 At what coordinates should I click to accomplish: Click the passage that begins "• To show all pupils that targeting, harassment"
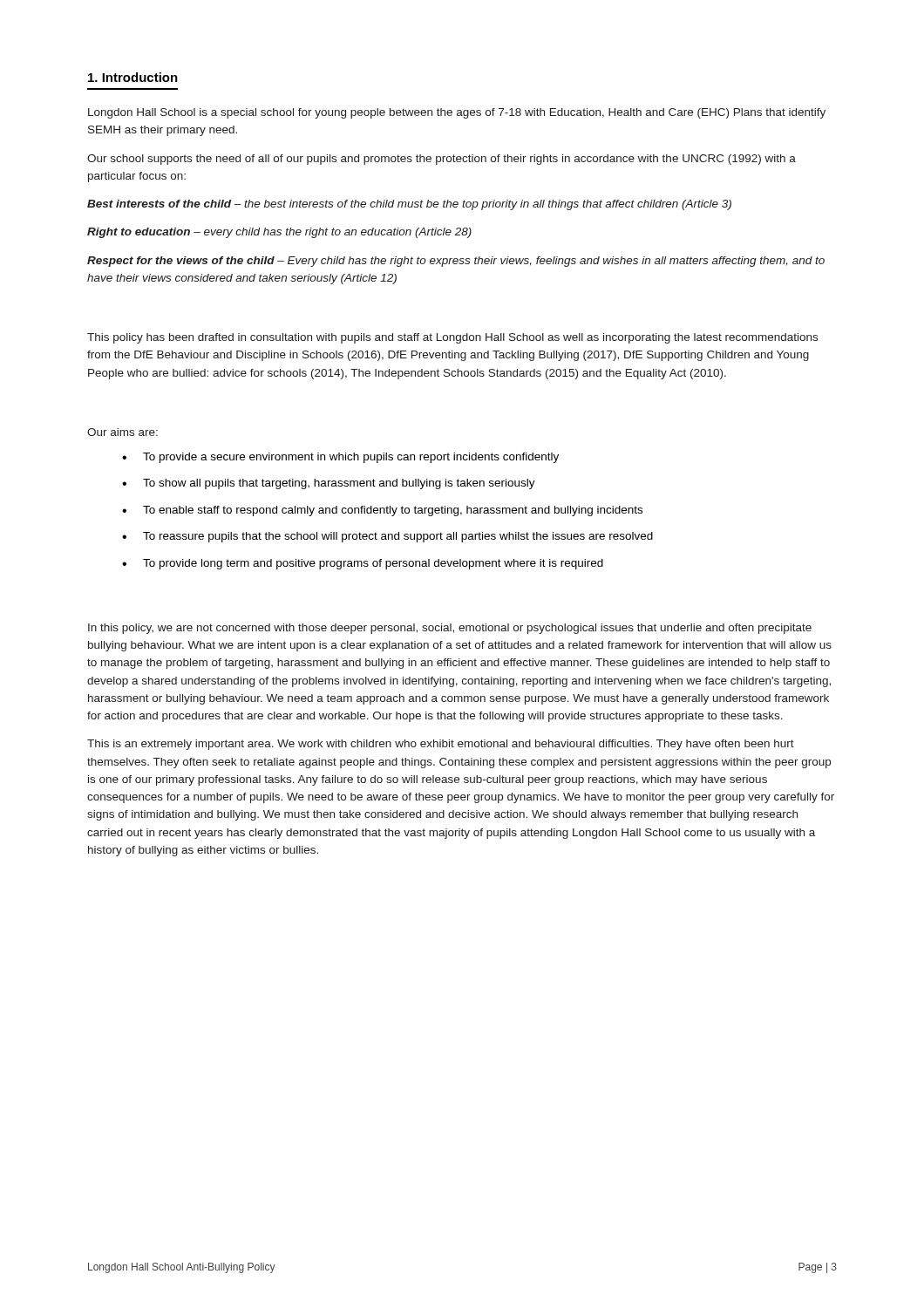(x=328, y=484)
